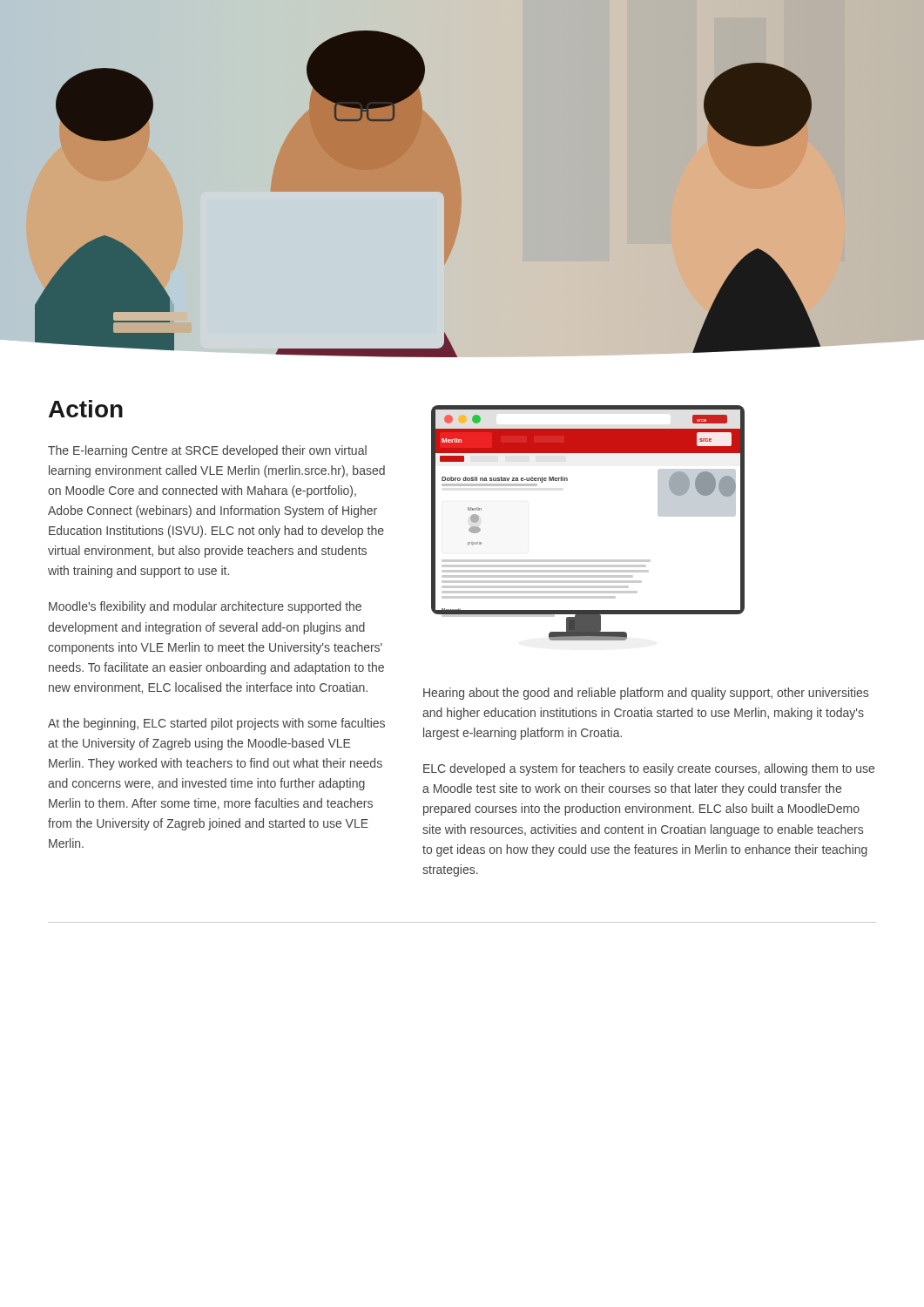The height and width of the screenshot is (1307, 924).
Task: Select the screenshot
Action: pyautogui.click(x=588, y=538)
